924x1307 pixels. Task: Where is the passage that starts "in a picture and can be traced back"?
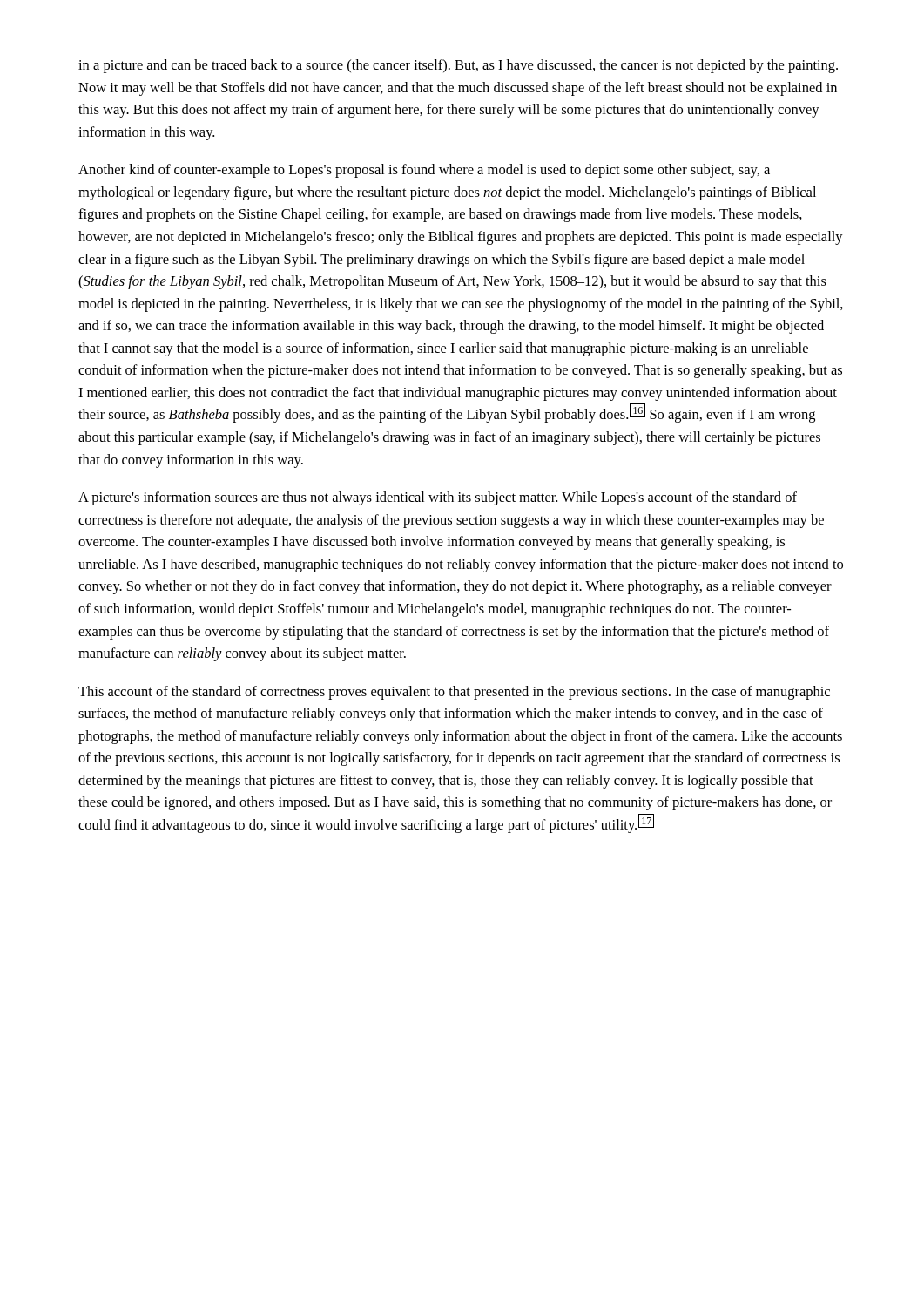(459, 98)
